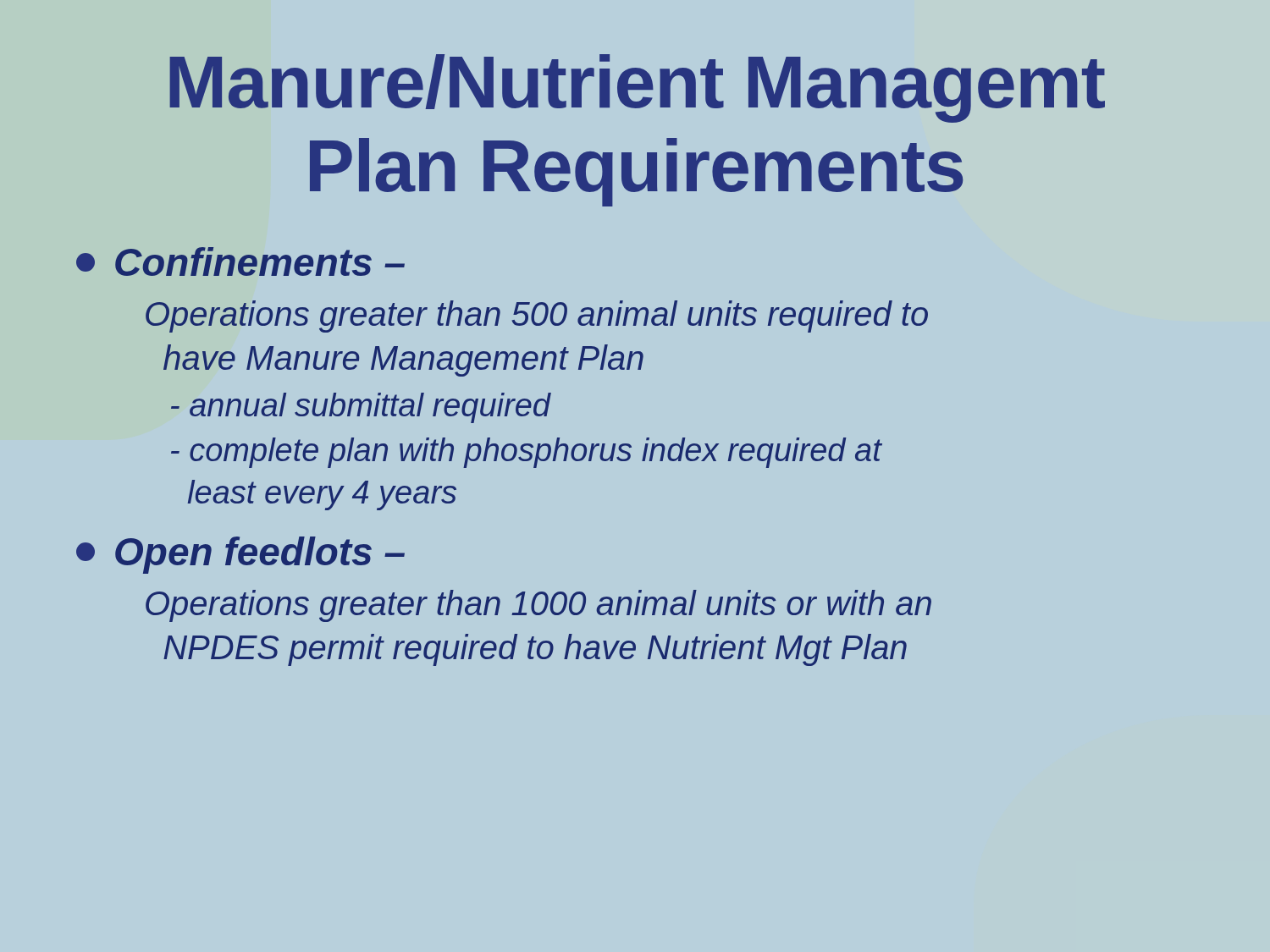Point to the block starting "Manure/Nutrient ManagemtPlan Requirements"
This screenshot has height=952, width=1270.
[635, 124]
